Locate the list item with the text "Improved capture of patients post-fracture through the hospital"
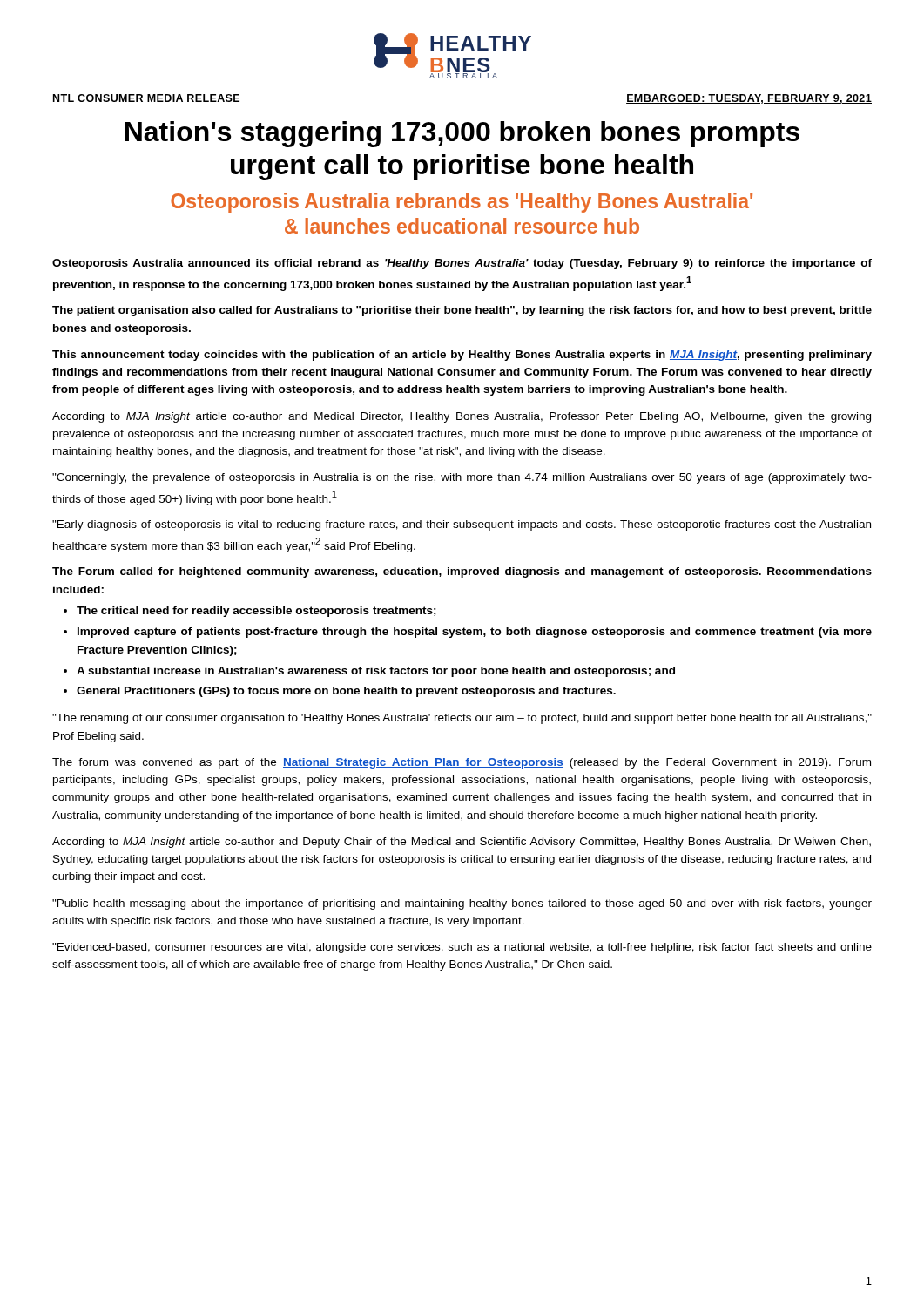 474,640
